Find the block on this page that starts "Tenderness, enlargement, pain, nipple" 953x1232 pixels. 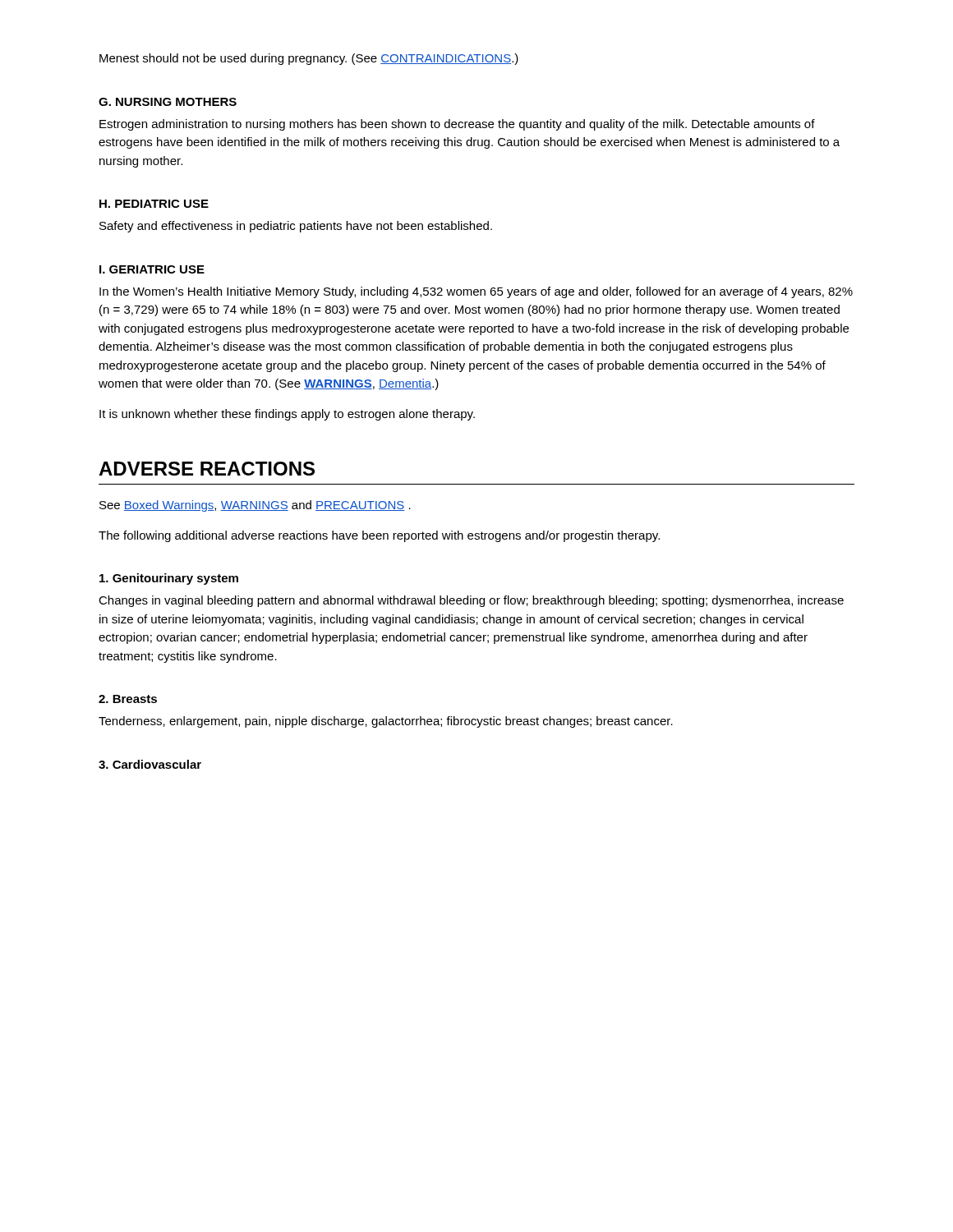(x=386, y=721)
